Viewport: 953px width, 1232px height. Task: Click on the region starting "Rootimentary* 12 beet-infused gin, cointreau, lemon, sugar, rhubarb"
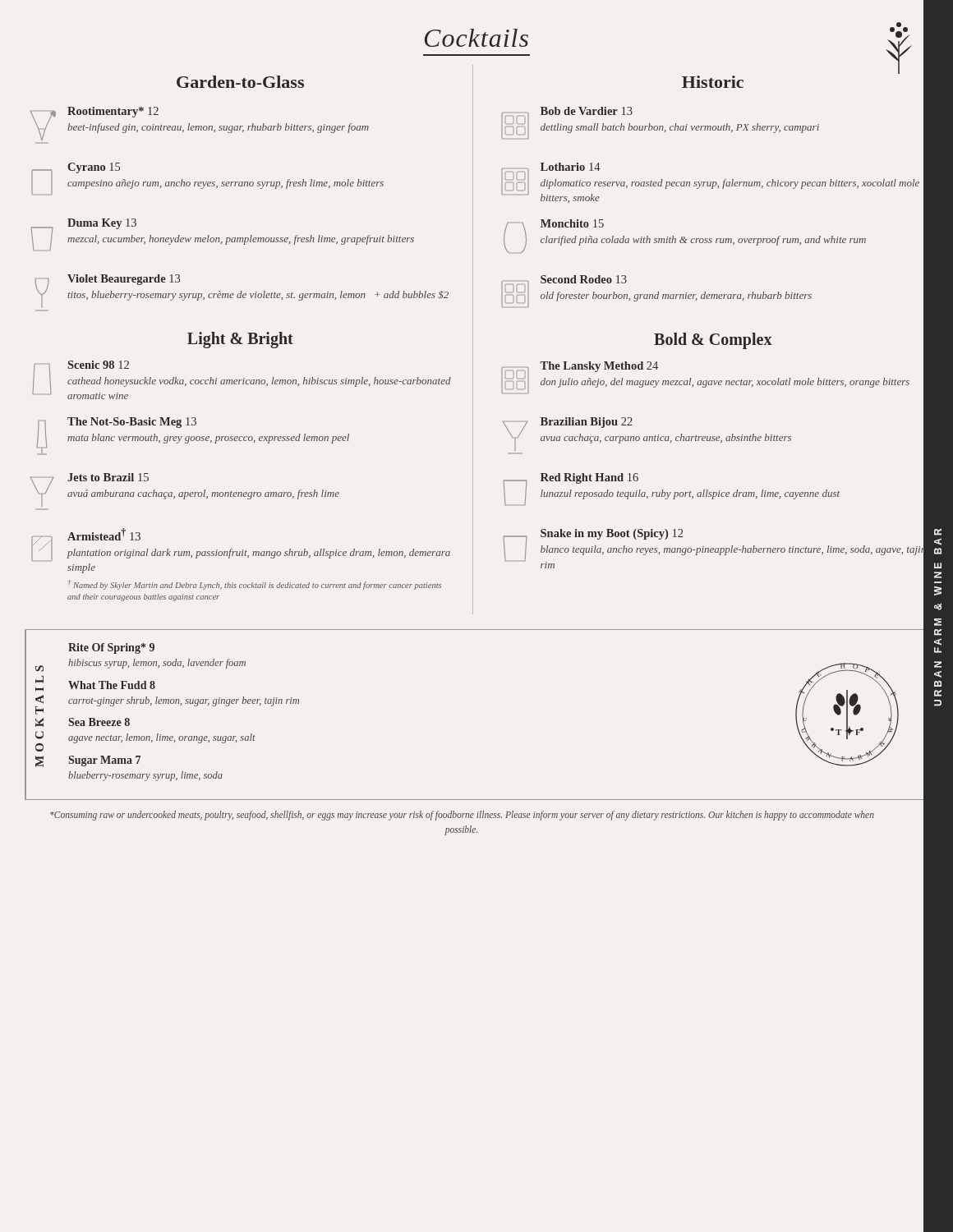pos(240,127)
